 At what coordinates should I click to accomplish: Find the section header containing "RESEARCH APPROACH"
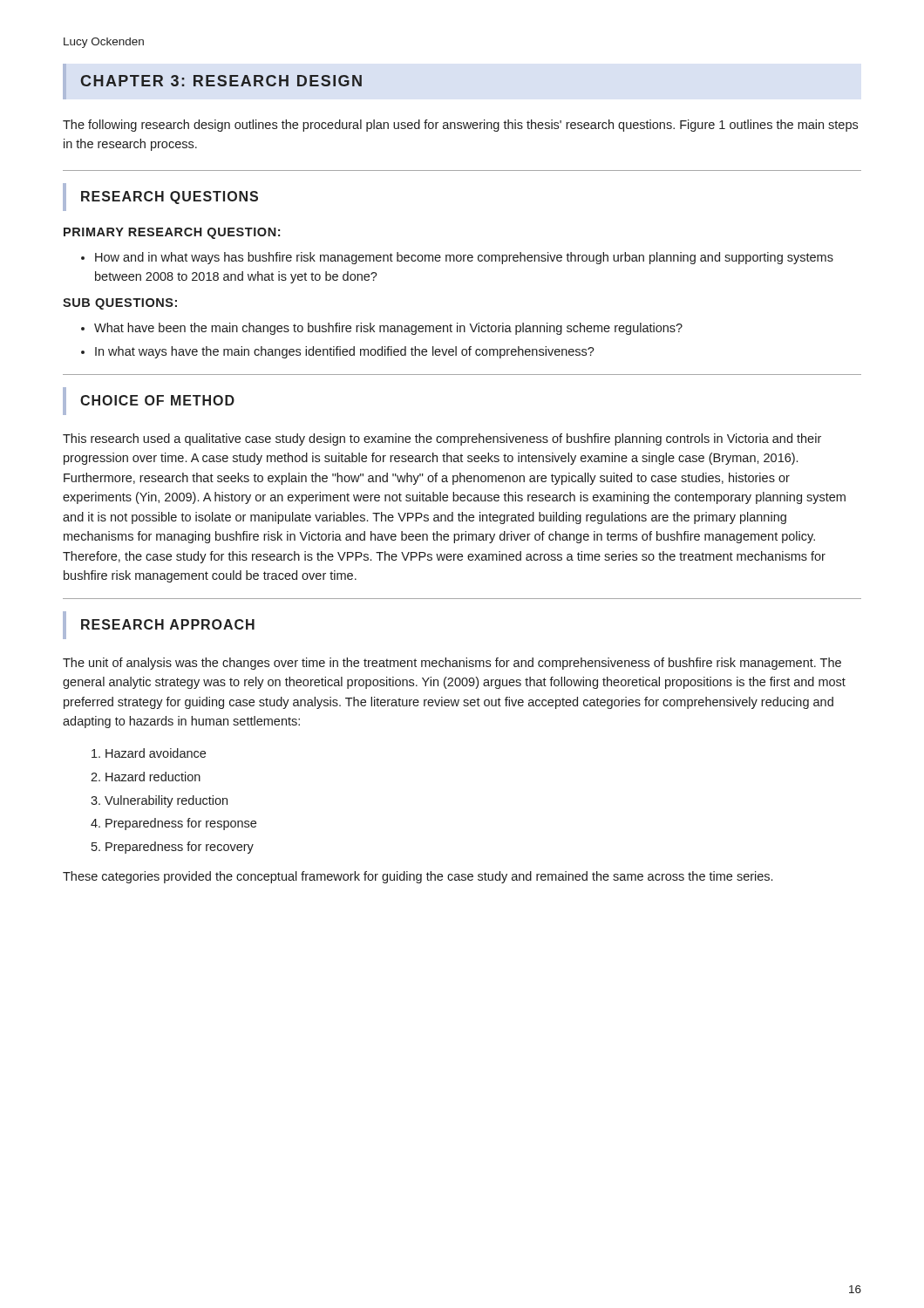(x=168, y=624)
